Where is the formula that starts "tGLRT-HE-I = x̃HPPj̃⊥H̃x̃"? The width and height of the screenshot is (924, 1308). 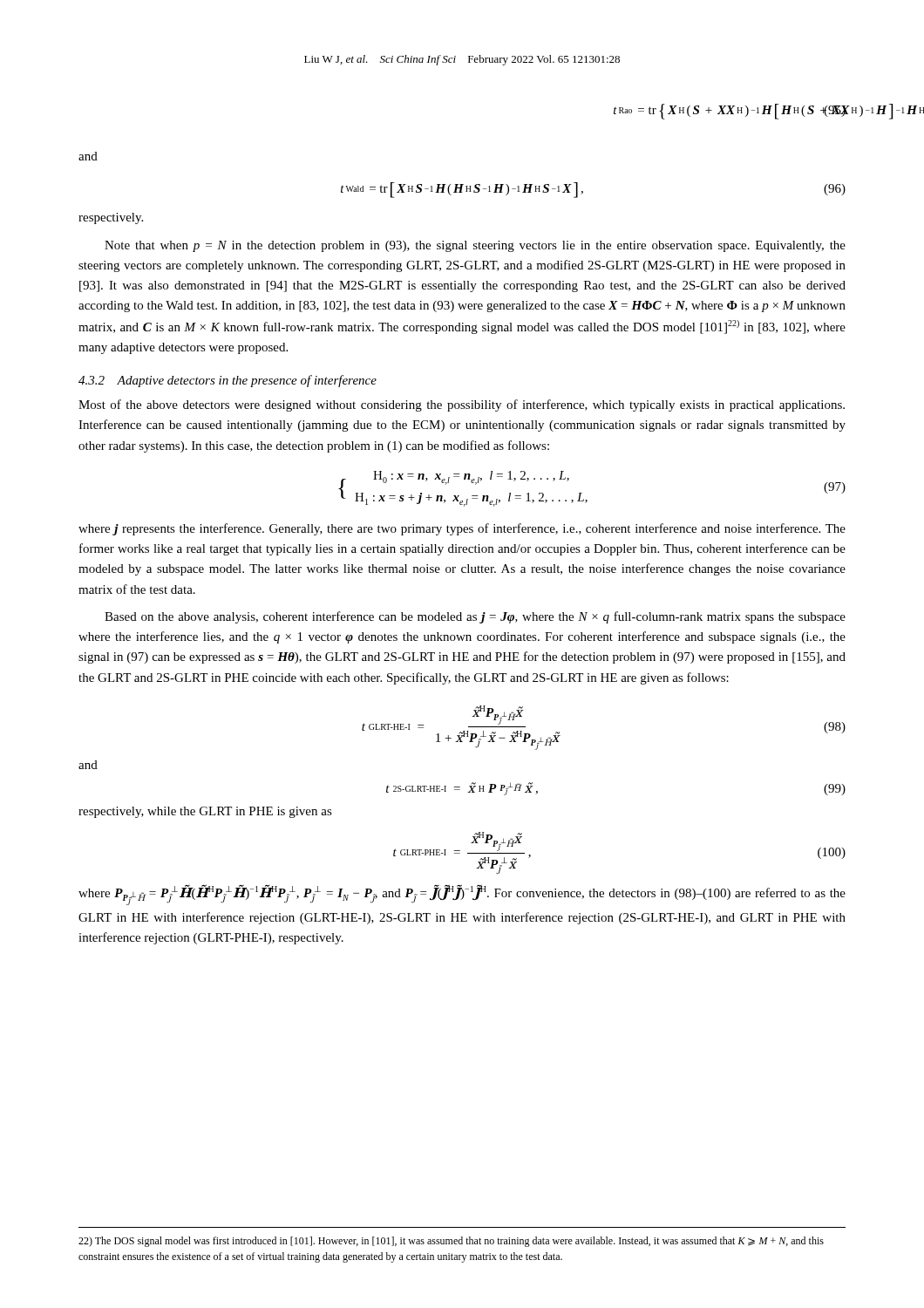pyautogui.click(x=499, y=727)
